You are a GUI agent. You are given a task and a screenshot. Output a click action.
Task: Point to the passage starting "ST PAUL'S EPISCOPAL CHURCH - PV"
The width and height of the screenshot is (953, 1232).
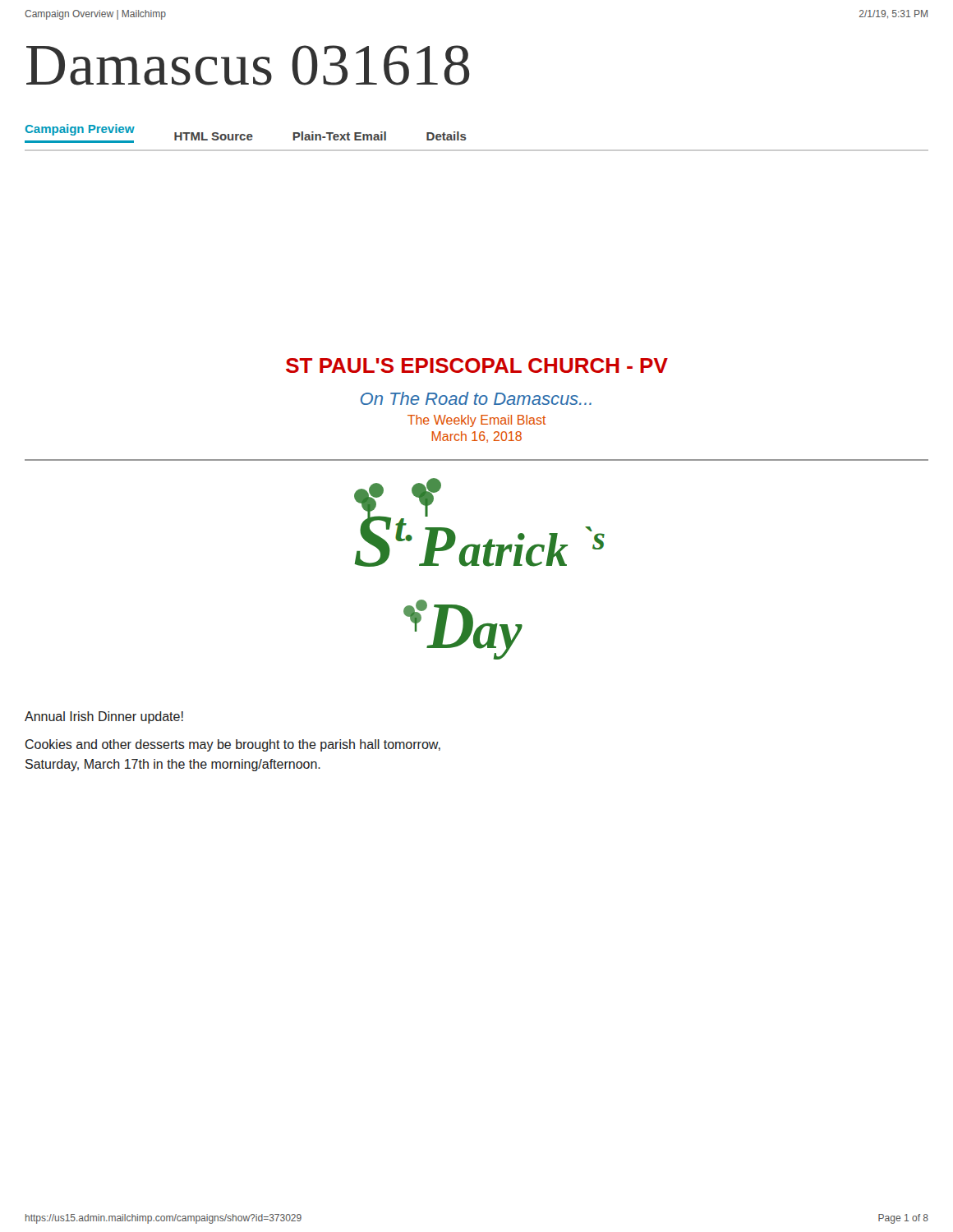[x=476, y=366]
